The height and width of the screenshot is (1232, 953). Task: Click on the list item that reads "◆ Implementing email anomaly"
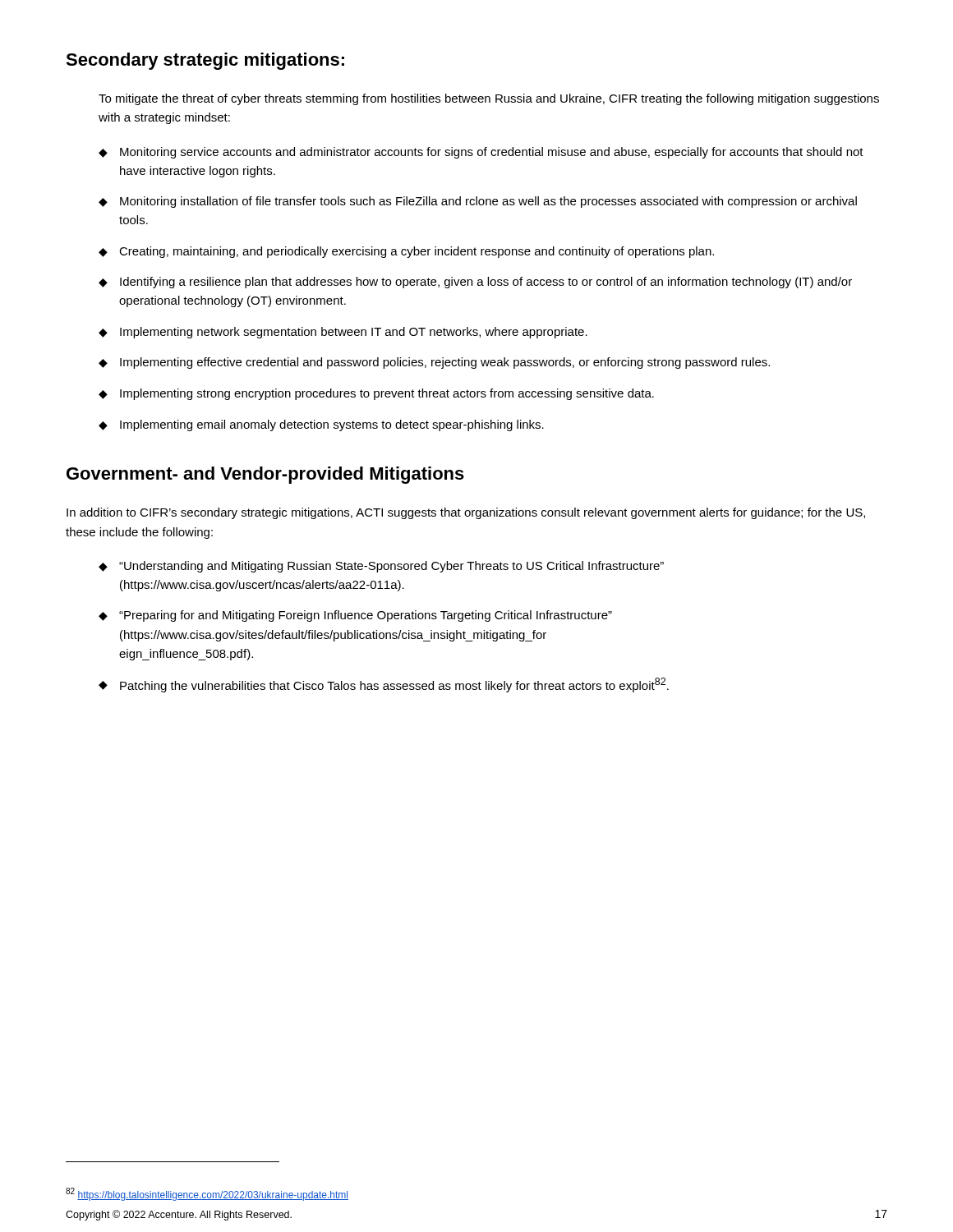493,424
